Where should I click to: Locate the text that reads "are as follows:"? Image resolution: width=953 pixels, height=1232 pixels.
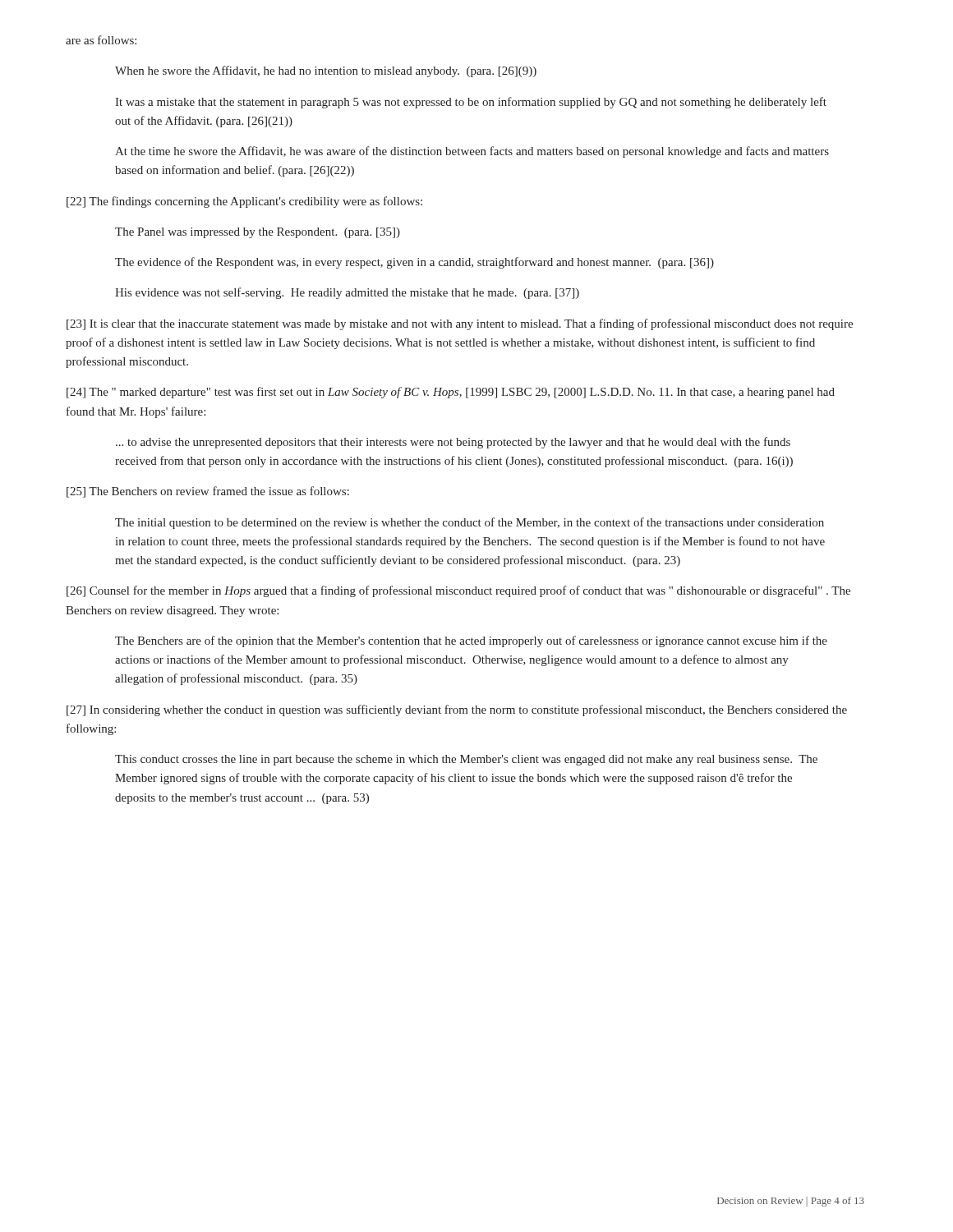[102, 40]
